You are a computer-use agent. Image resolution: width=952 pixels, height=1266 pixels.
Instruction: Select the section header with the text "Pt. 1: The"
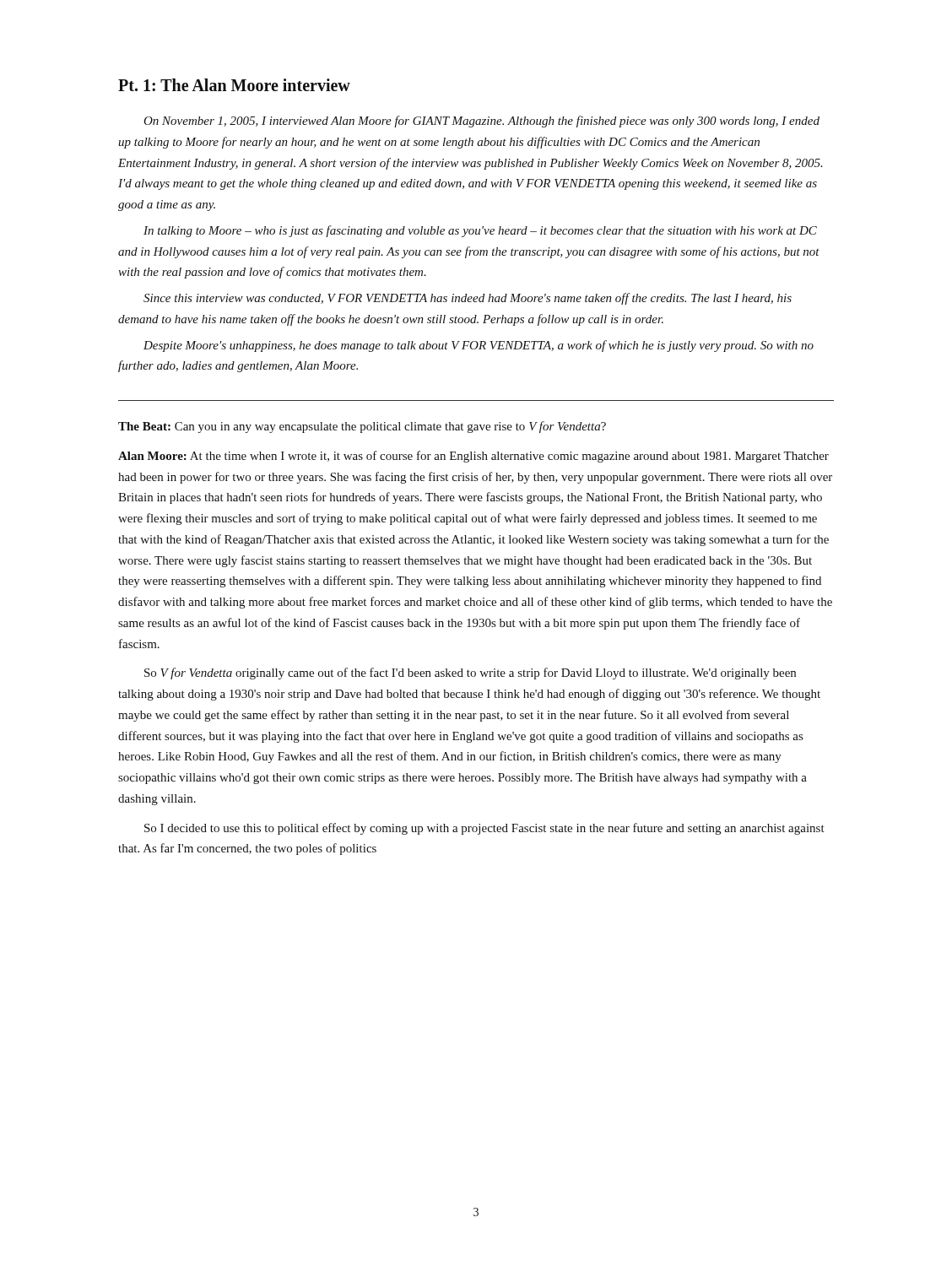click(234, 85)
